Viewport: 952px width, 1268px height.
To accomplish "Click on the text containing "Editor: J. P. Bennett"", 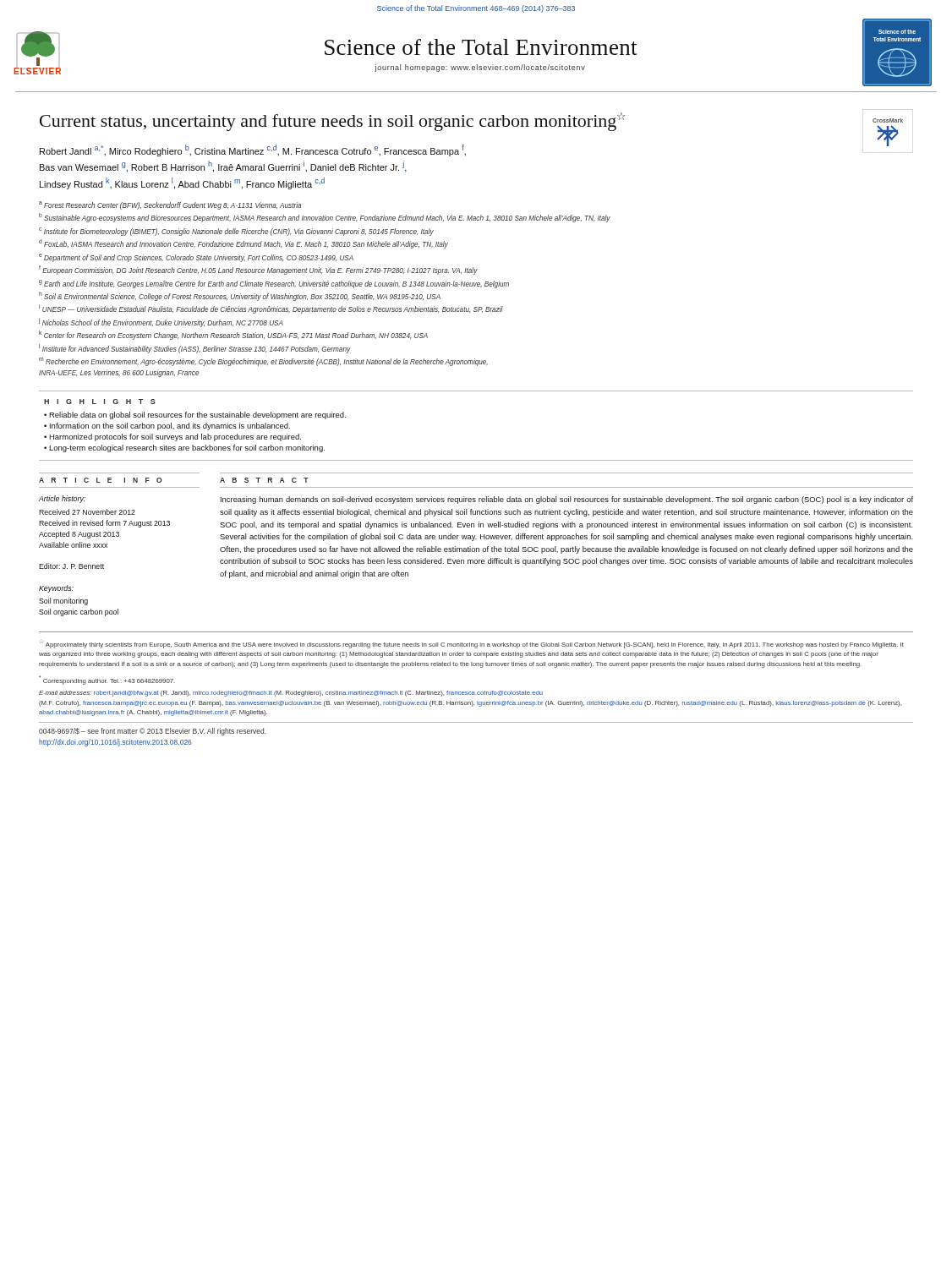I will [x=71, y=566].
